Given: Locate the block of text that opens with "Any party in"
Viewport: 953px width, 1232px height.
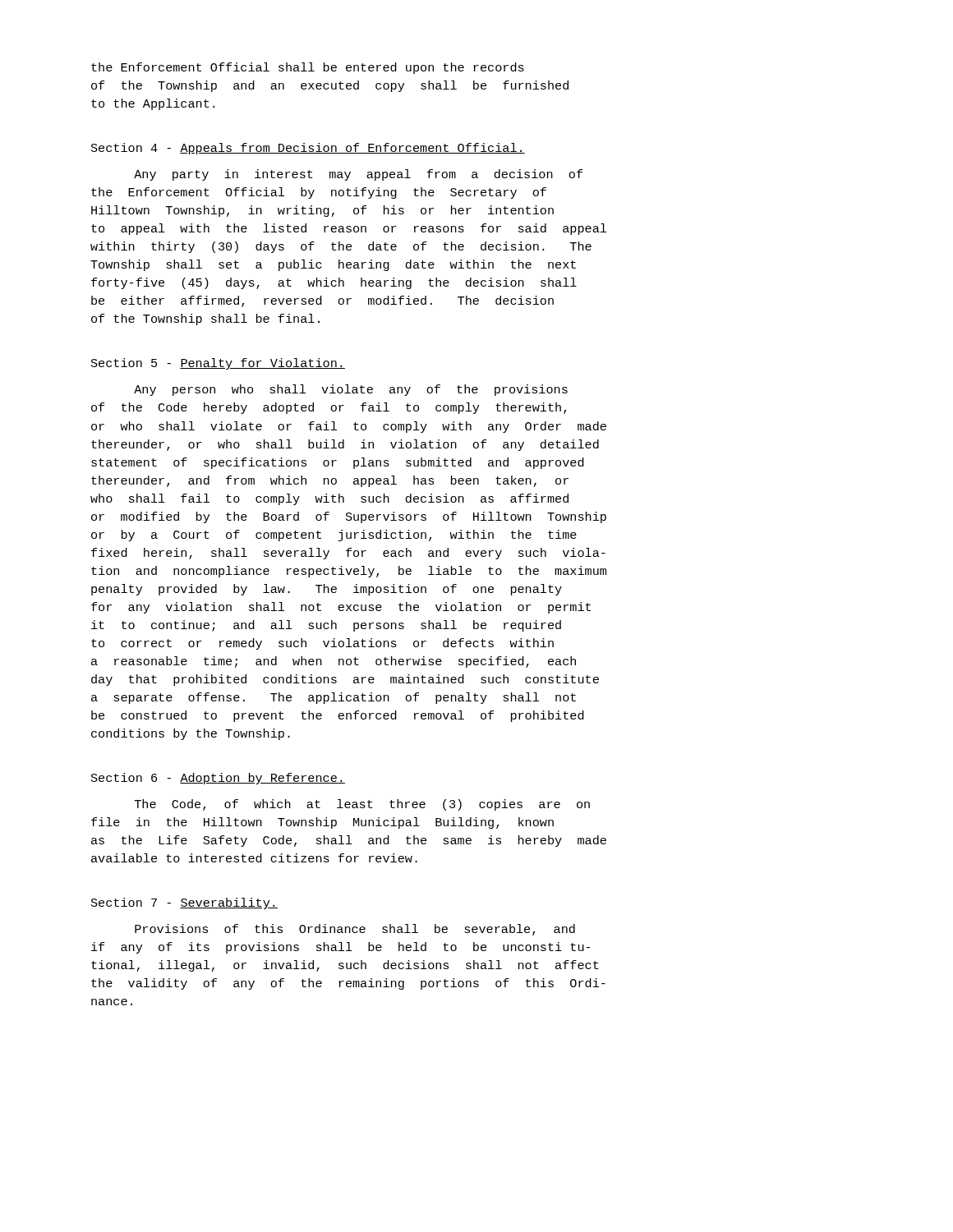Looking at the screenshot, I should pyautogui.click(x=349, y=247).
